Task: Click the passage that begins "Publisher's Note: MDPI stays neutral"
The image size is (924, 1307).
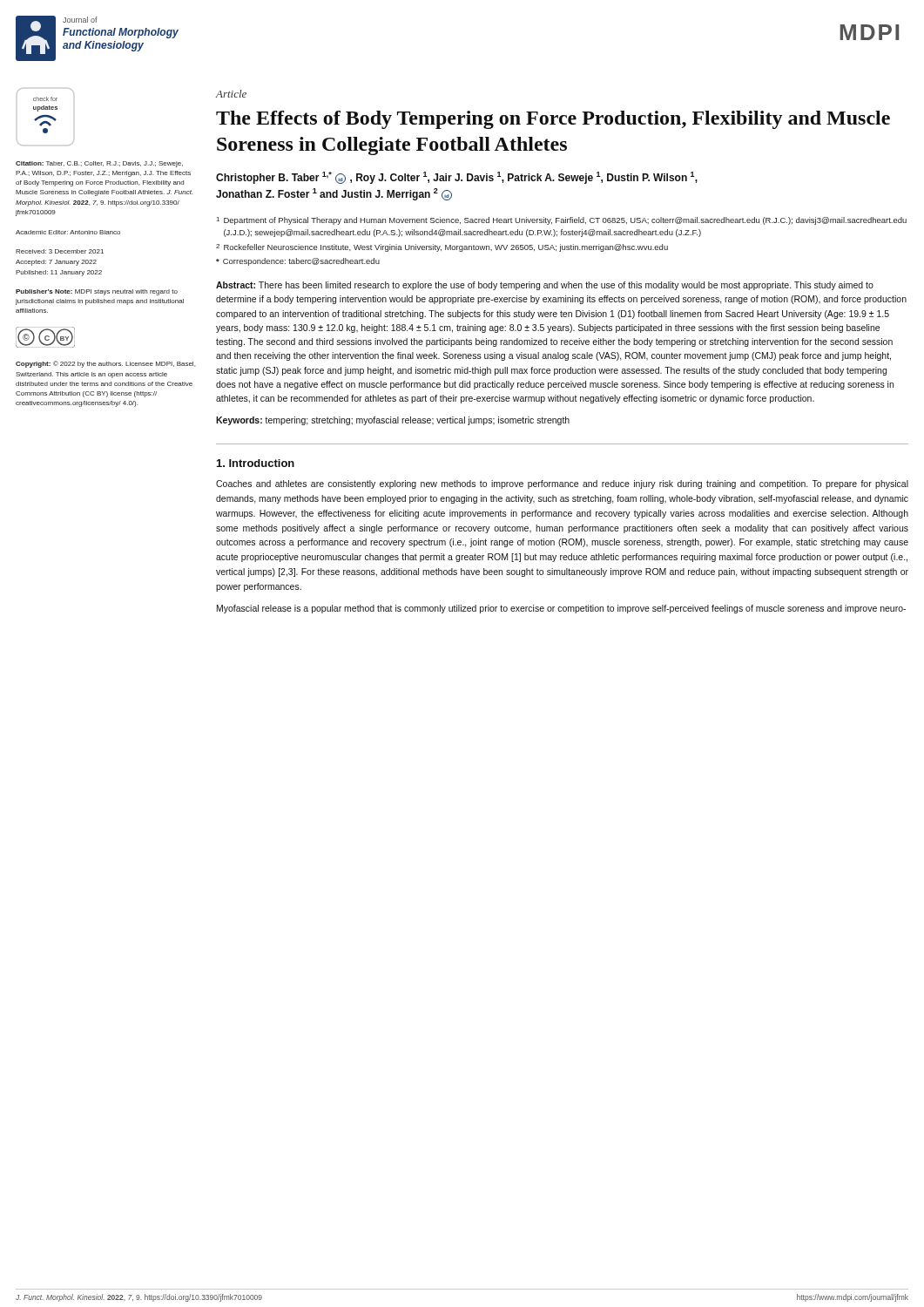Action: [100, 301]
